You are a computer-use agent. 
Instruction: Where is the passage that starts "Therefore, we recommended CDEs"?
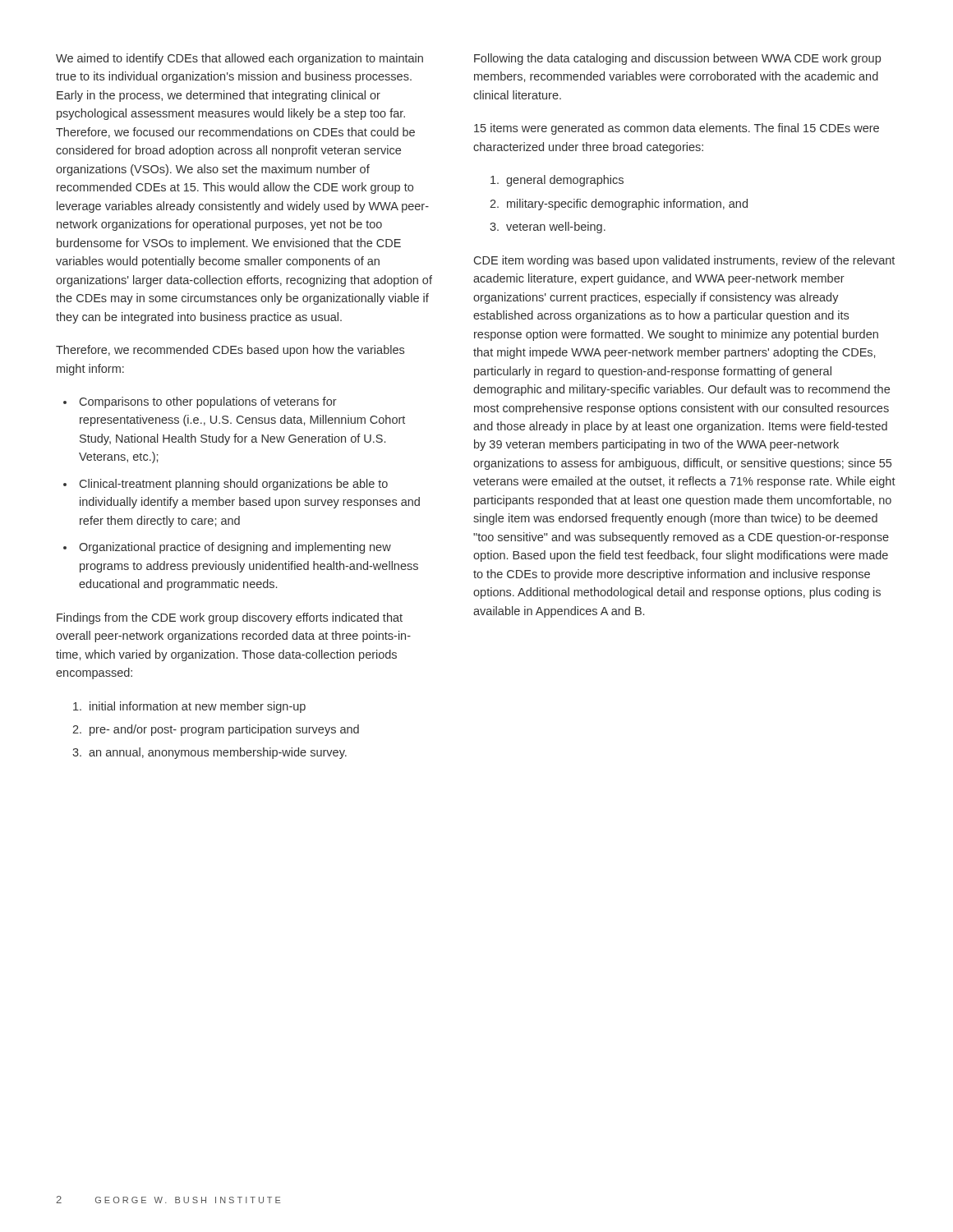click(230, 359)
